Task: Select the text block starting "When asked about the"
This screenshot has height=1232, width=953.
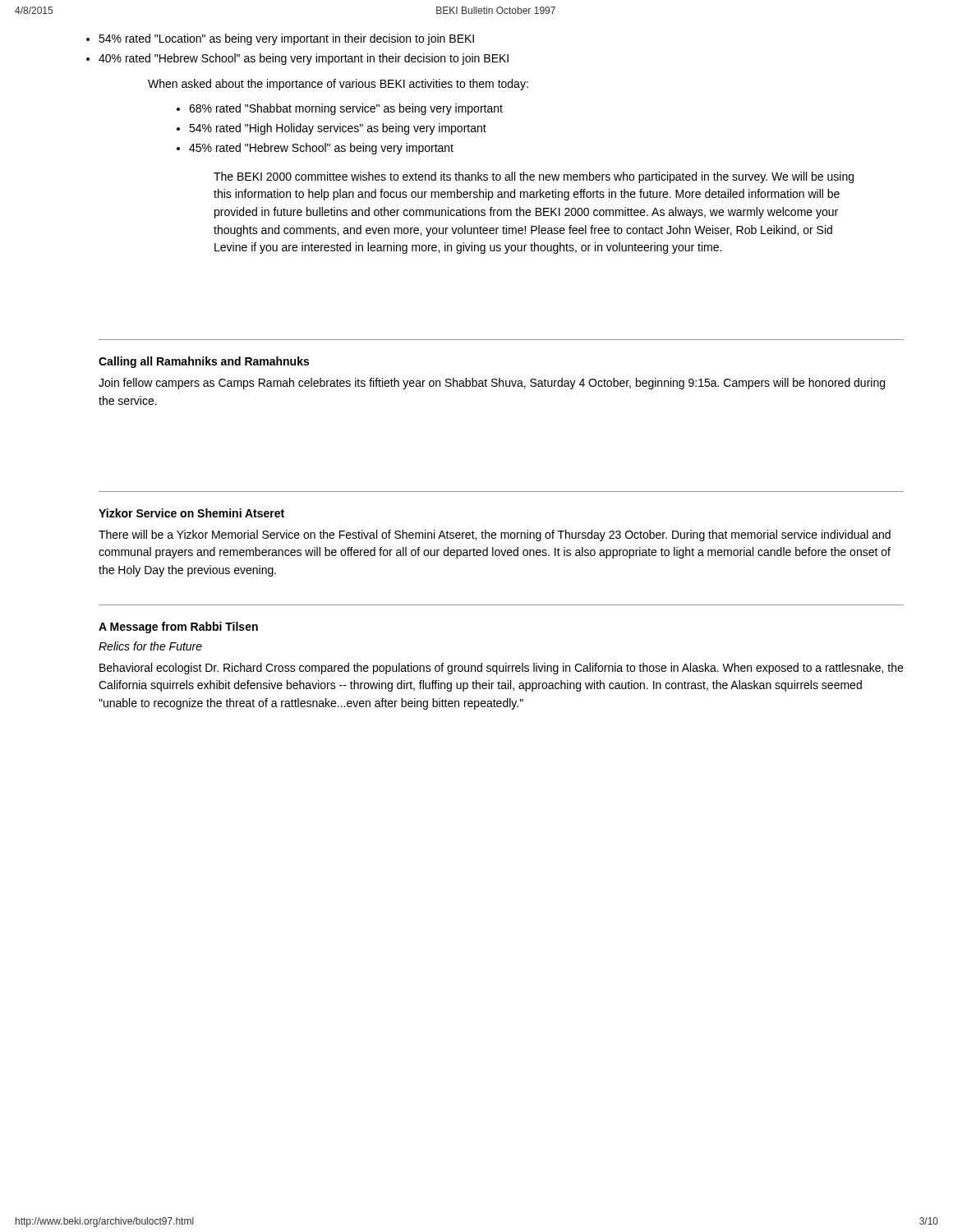Action: pos(338,84)
